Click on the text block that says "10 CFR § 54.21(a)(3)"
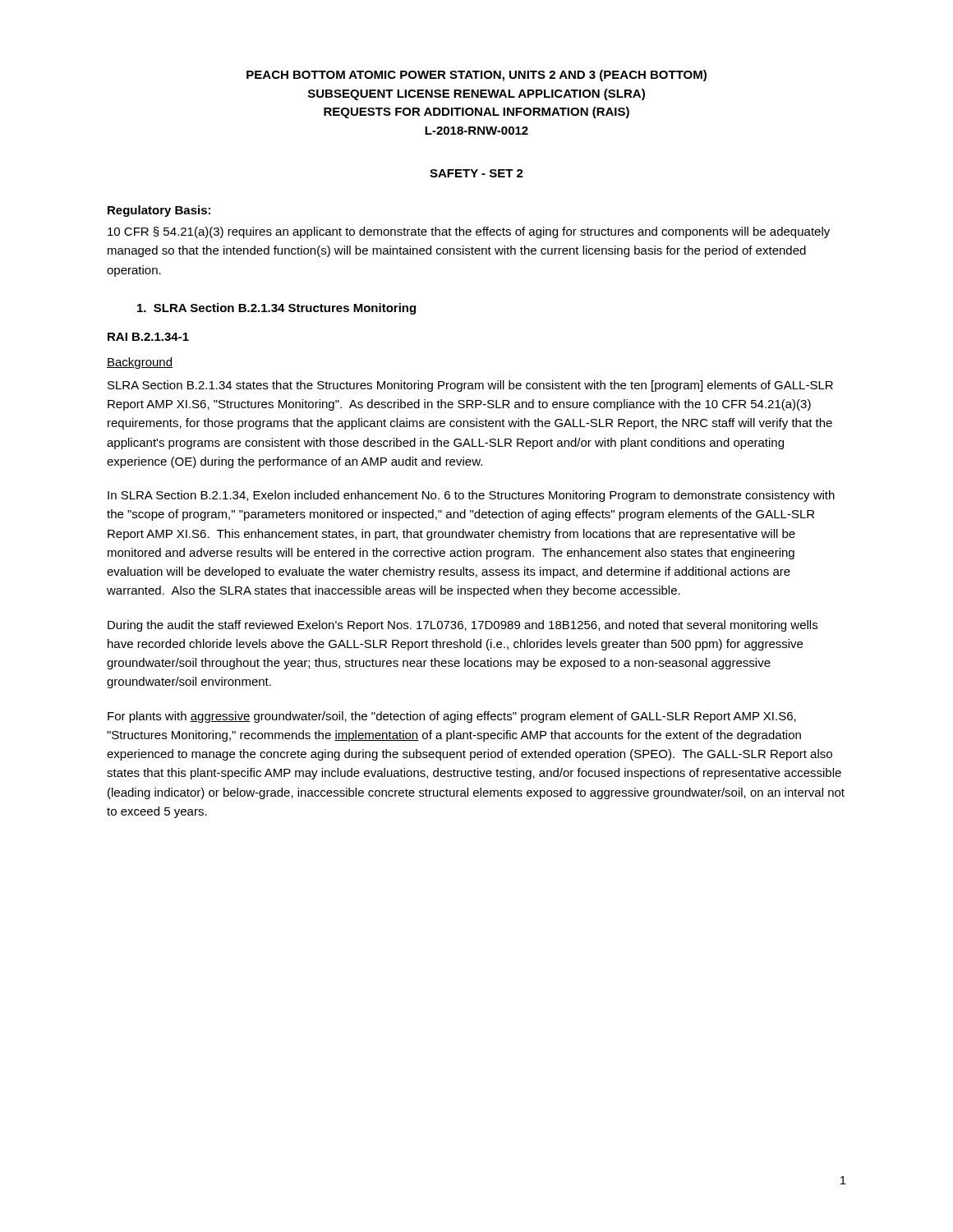The height and width of the screenshot is (1232, 953). click(x=468, y=250)
